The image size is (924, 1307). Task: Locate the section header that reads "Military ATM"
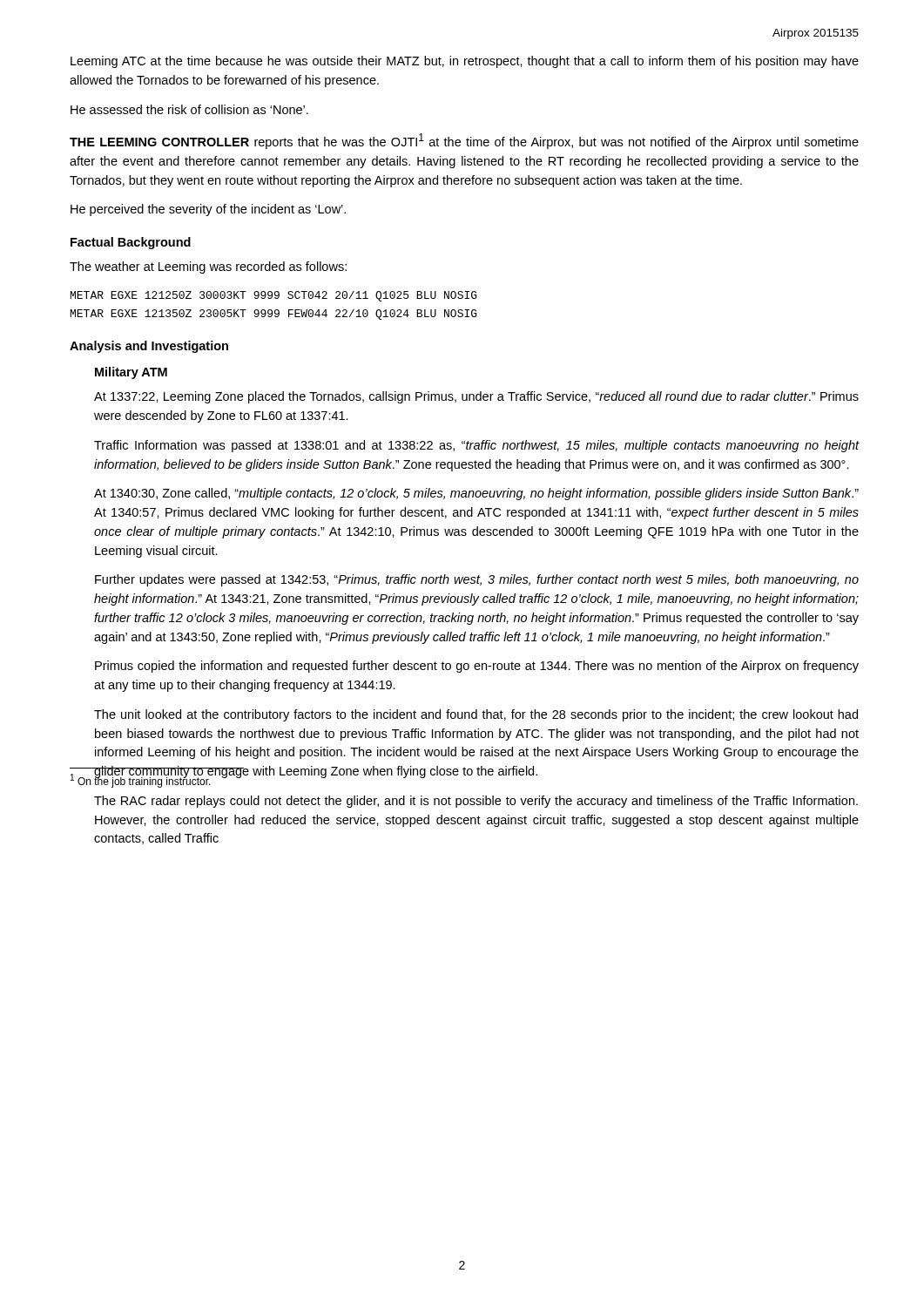[131, 372]
